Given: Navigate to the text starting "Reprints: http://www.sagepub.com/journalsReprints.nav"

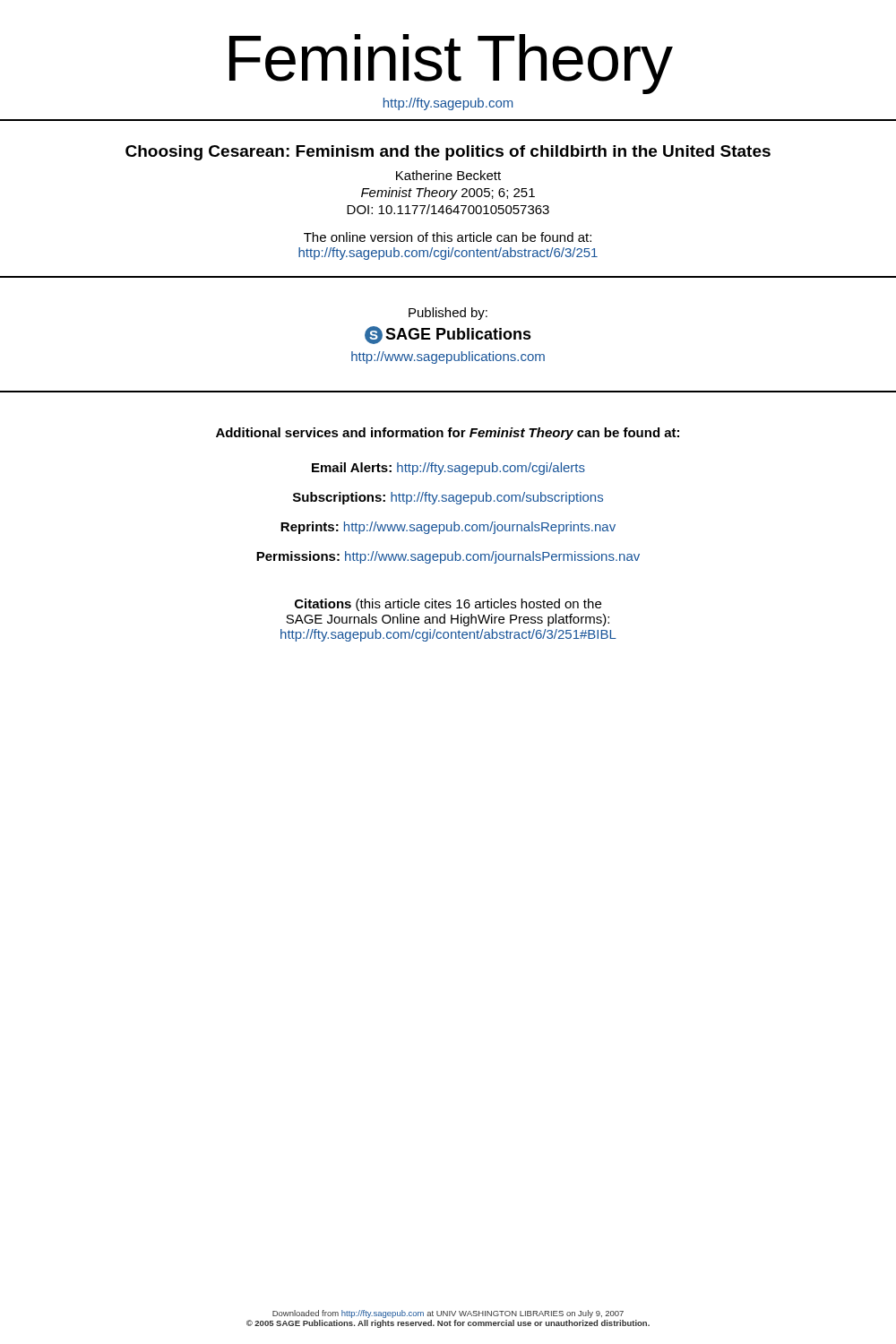Looking at the screenshot, I should click(x=448, y=526).
